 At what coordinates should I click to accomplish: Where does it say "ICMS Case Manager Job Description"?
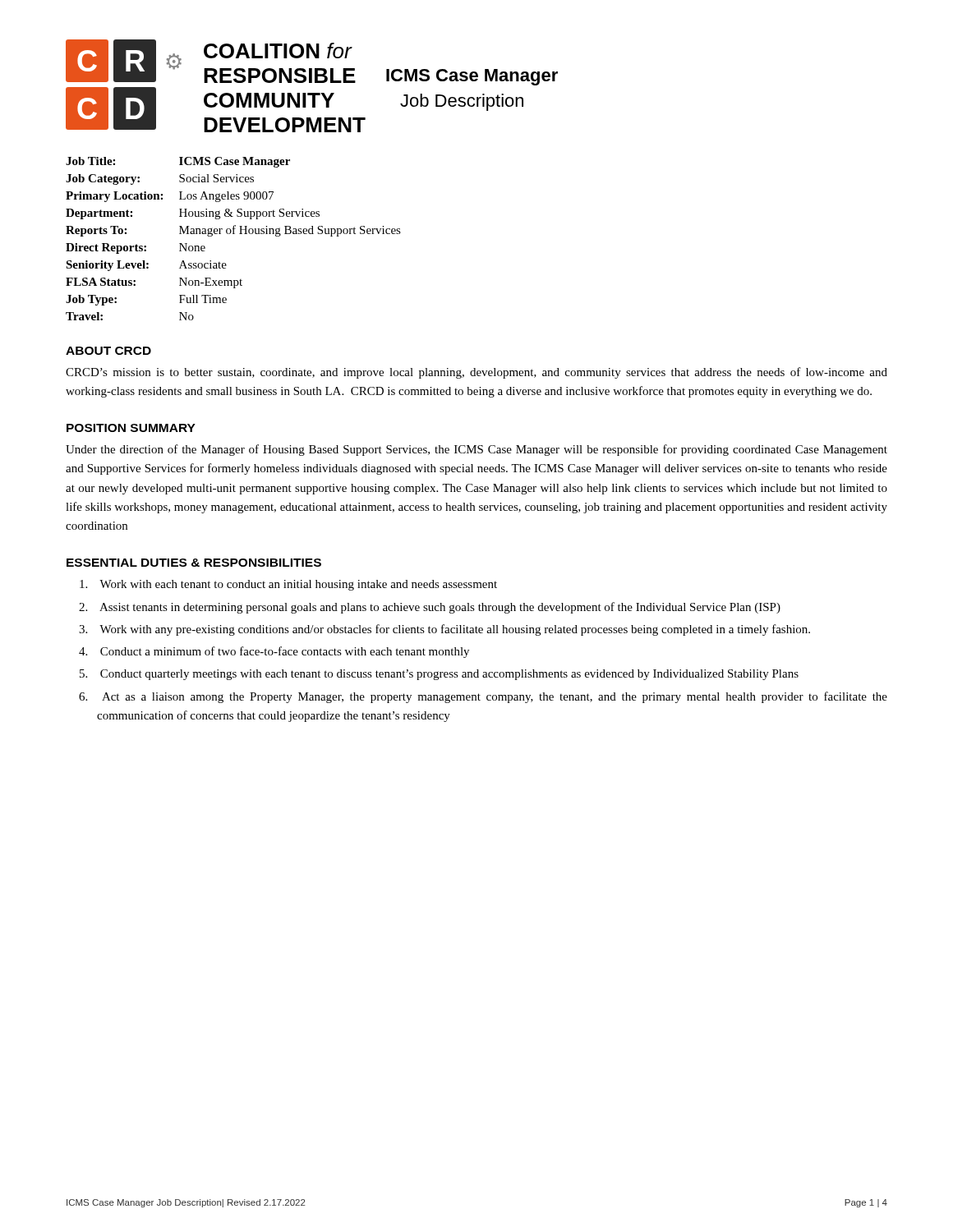coord(472,89)
